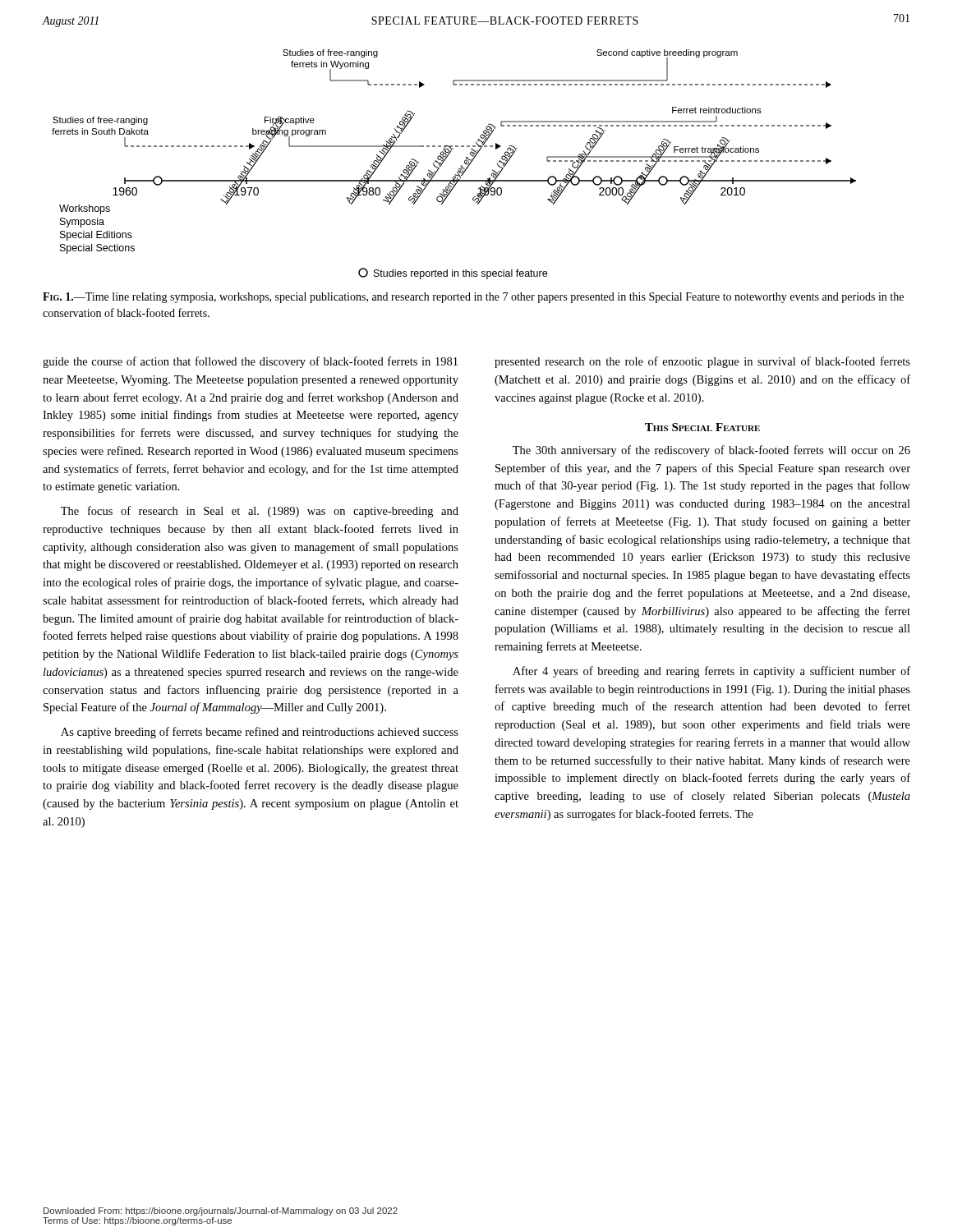The width and height of the screenshot is (953, 1232).
Task: Where is the caption that starts "Fig. 1.—Time line"?
Action: tap(473, 305)
